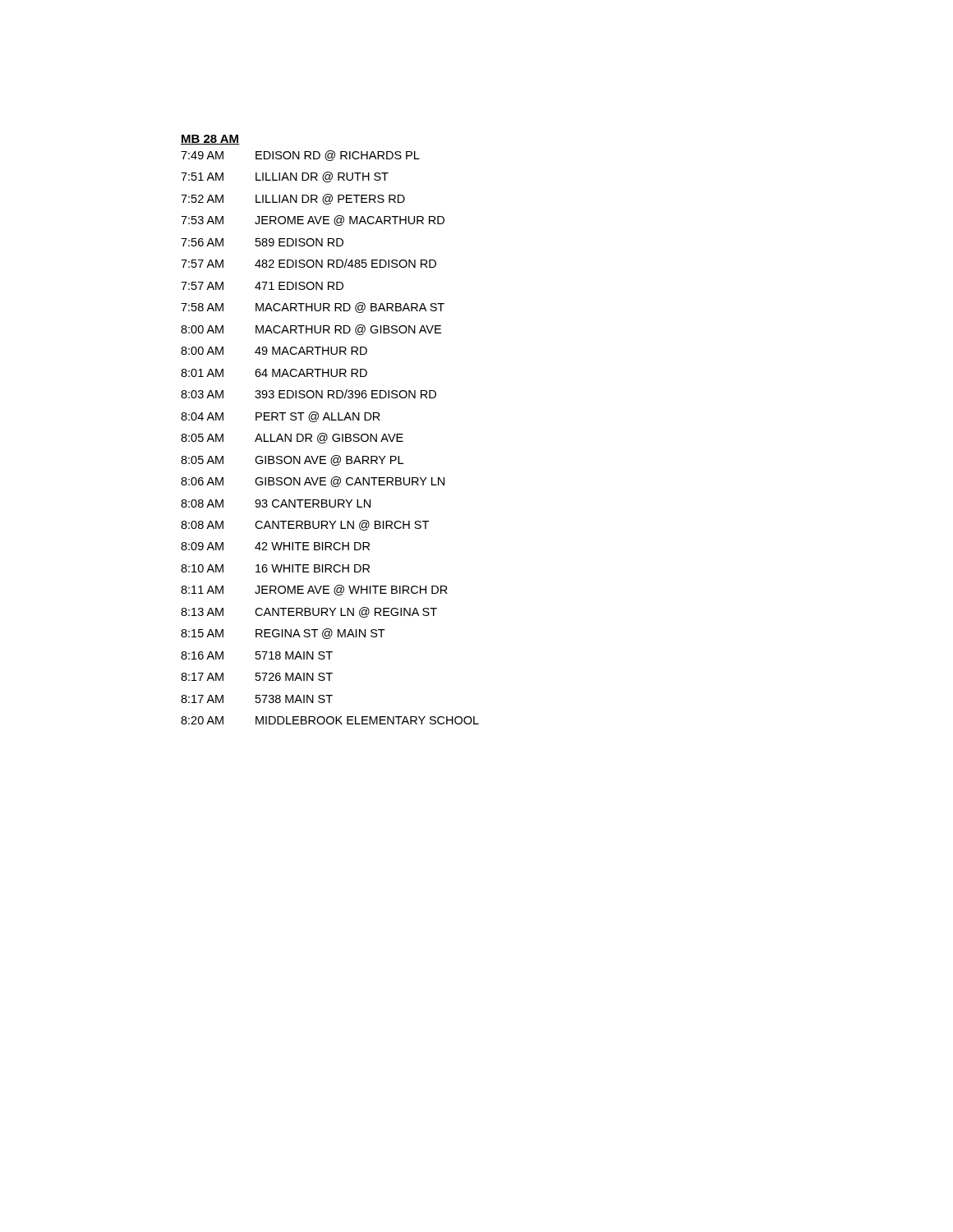Locate the text "8:00 AM MACARTHUR RD @ GIBSON AVE"
The width and height of the screenshot is (953, 1232).
point(311,329)
